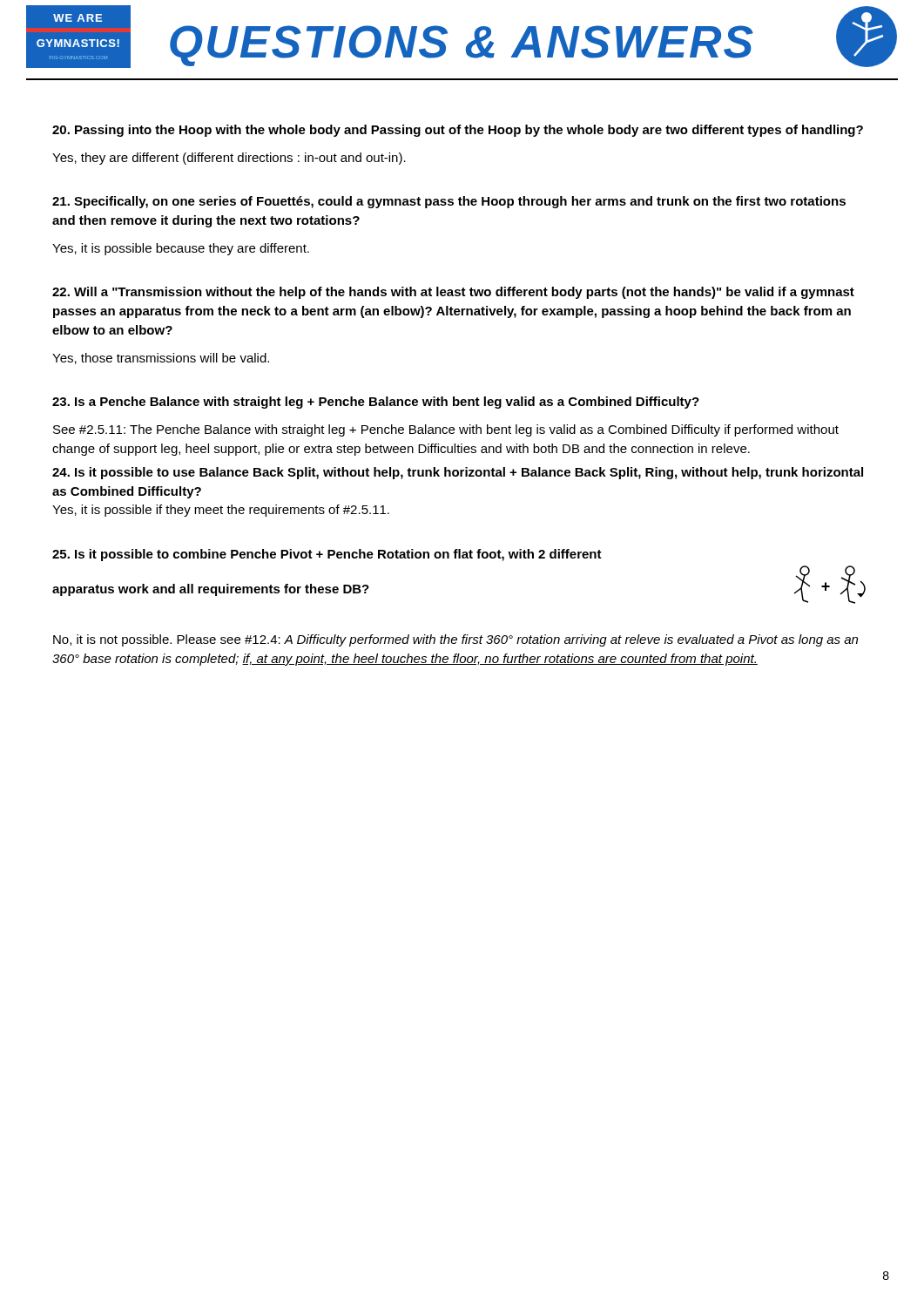Click on the text block starting "Yes, those transmissions will be valid."
Screen dimensions: 1307x924
click(x=161, y=359)
